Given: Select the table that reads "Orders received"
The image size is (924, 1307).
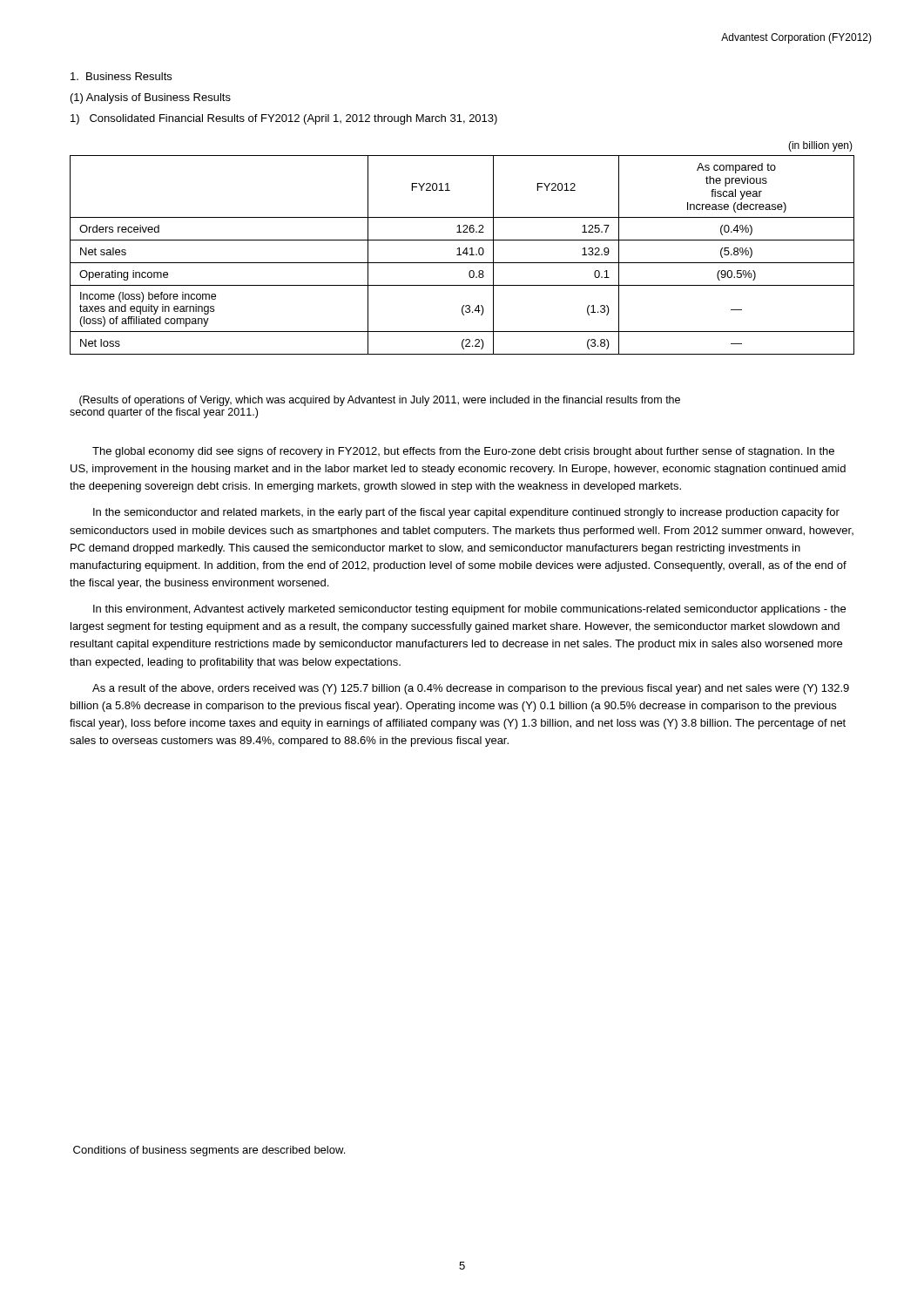Looking at the screenshot, I should 462,247.
